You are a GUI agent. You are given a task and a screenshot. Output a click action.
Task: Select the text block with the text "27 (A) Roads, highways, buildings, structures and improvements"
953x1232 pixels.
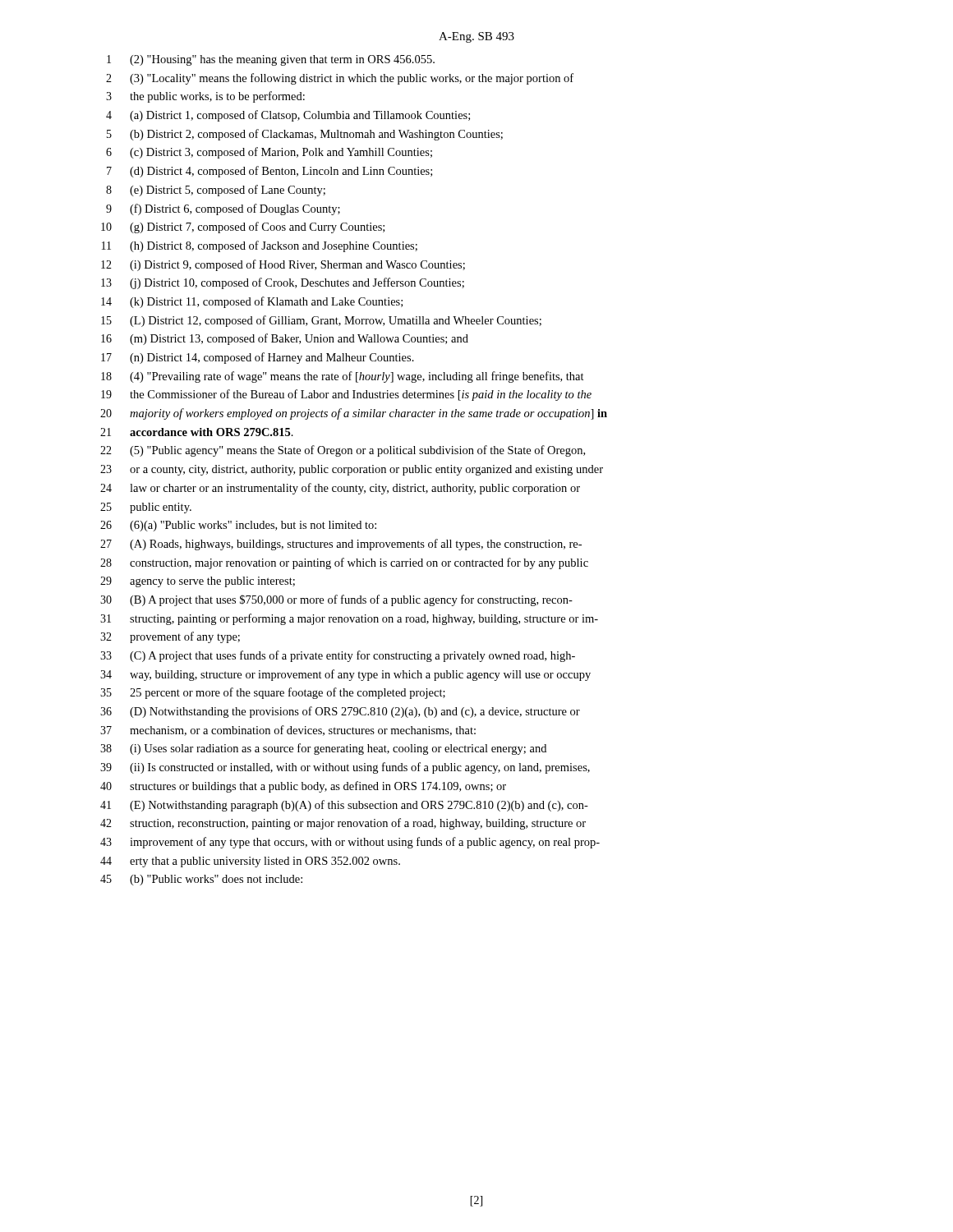point(476,544)
